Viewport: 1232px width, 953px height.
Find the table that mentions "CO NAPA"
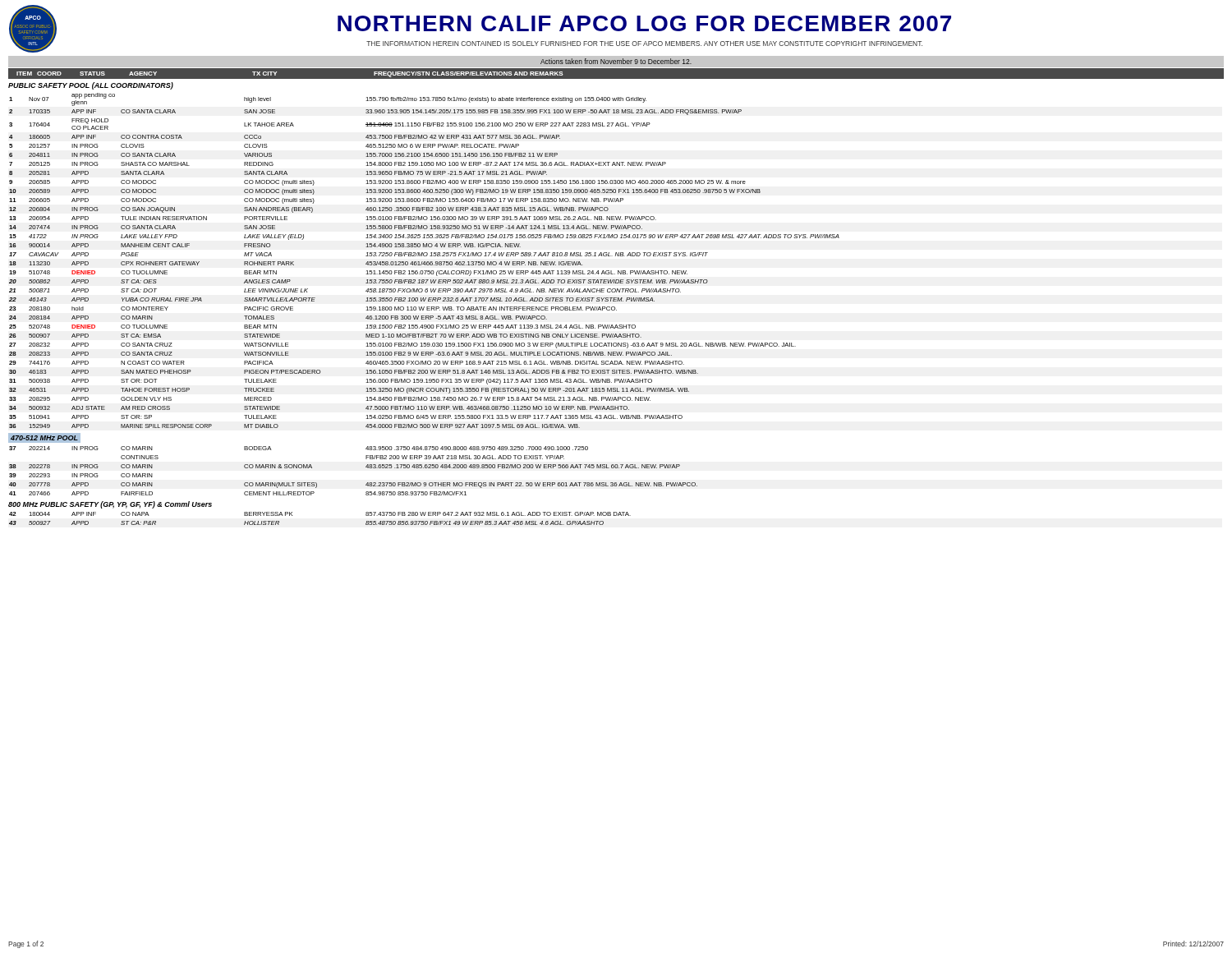tap(616, 518)
